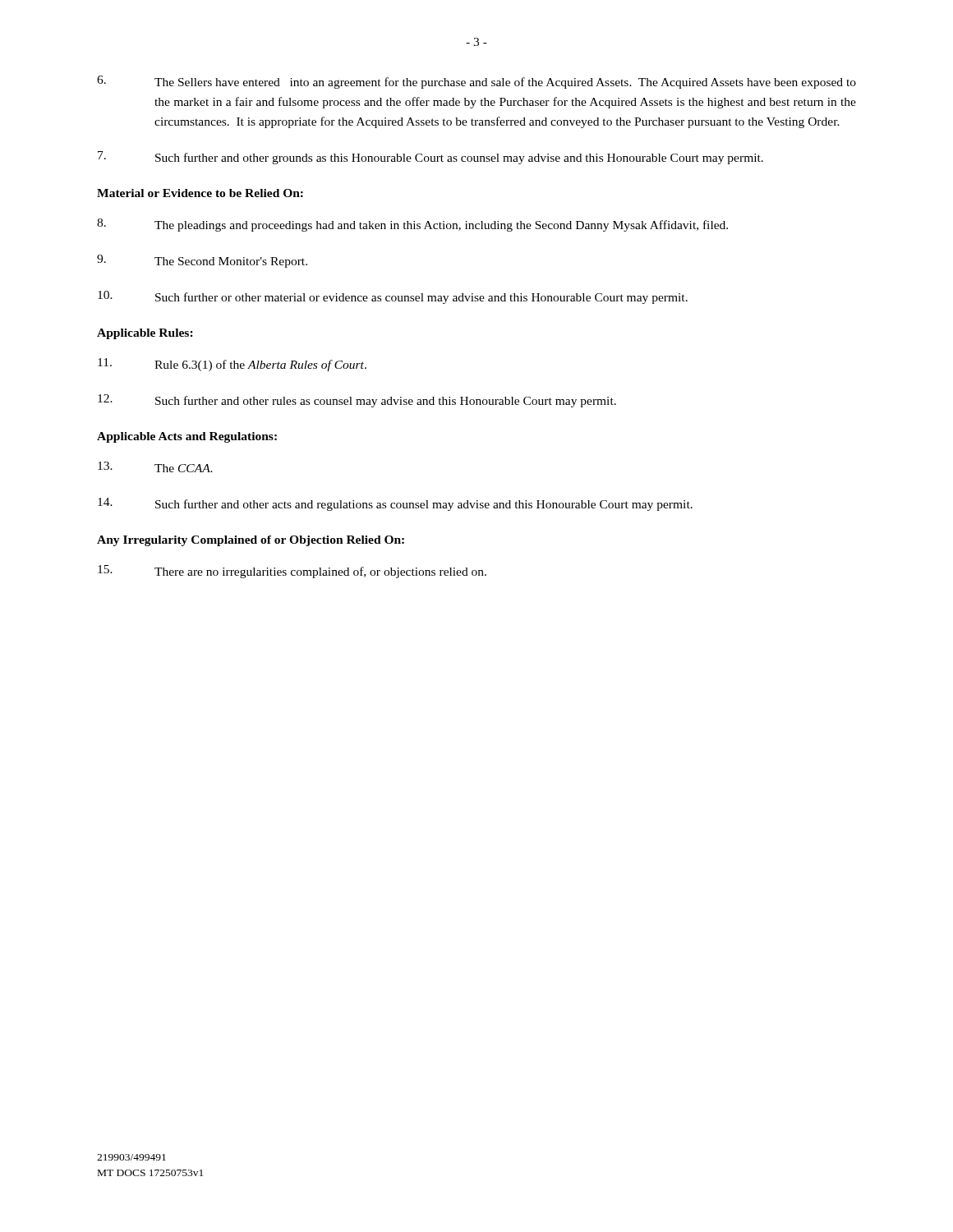This screenshot has width=953, height=1232.
Task: Point to the text starting "Such further and other rules as counsel may"
Action: point(476,401)
